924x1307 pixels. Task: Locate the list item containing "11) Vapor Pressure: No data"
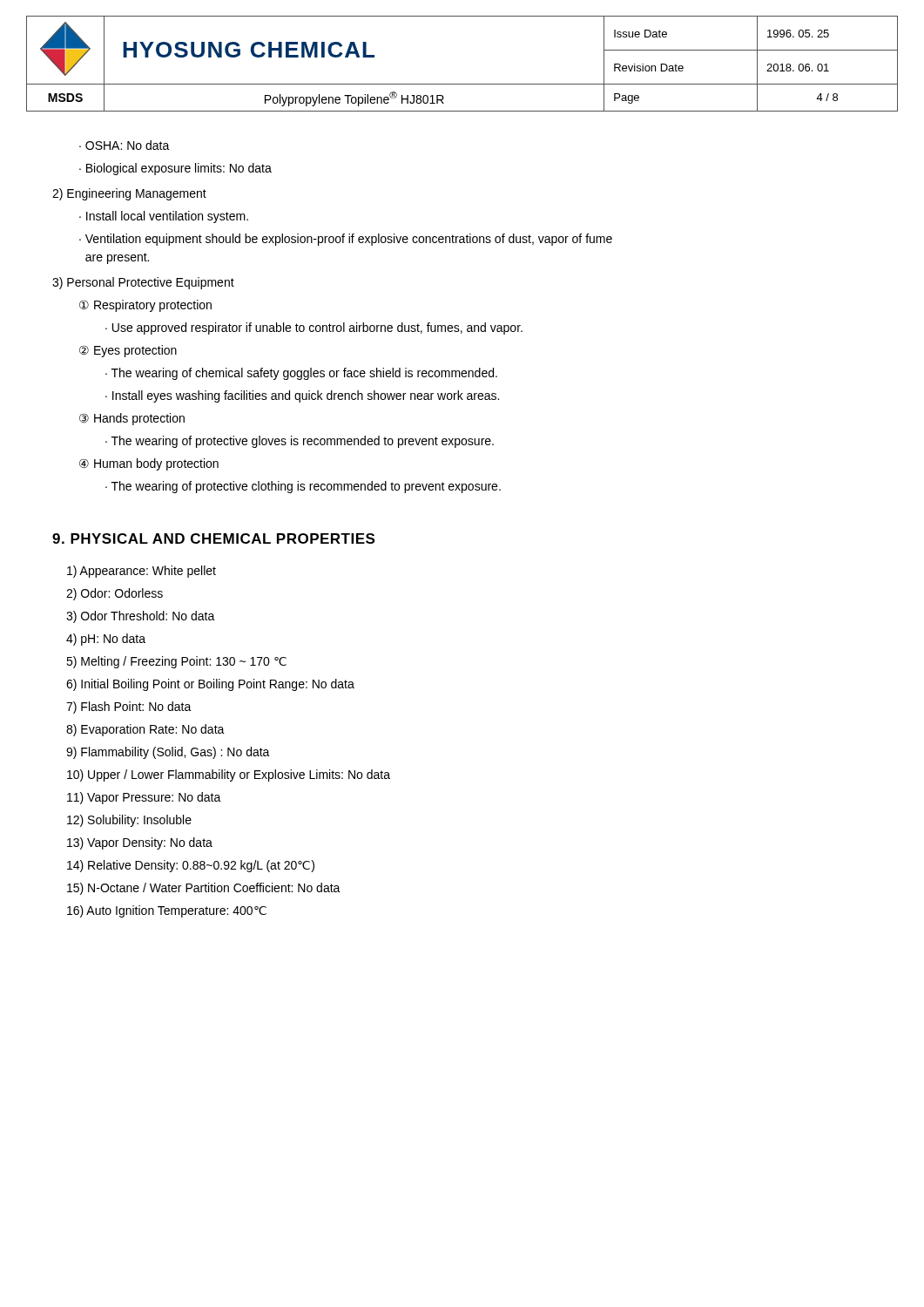tap(143, 797)
